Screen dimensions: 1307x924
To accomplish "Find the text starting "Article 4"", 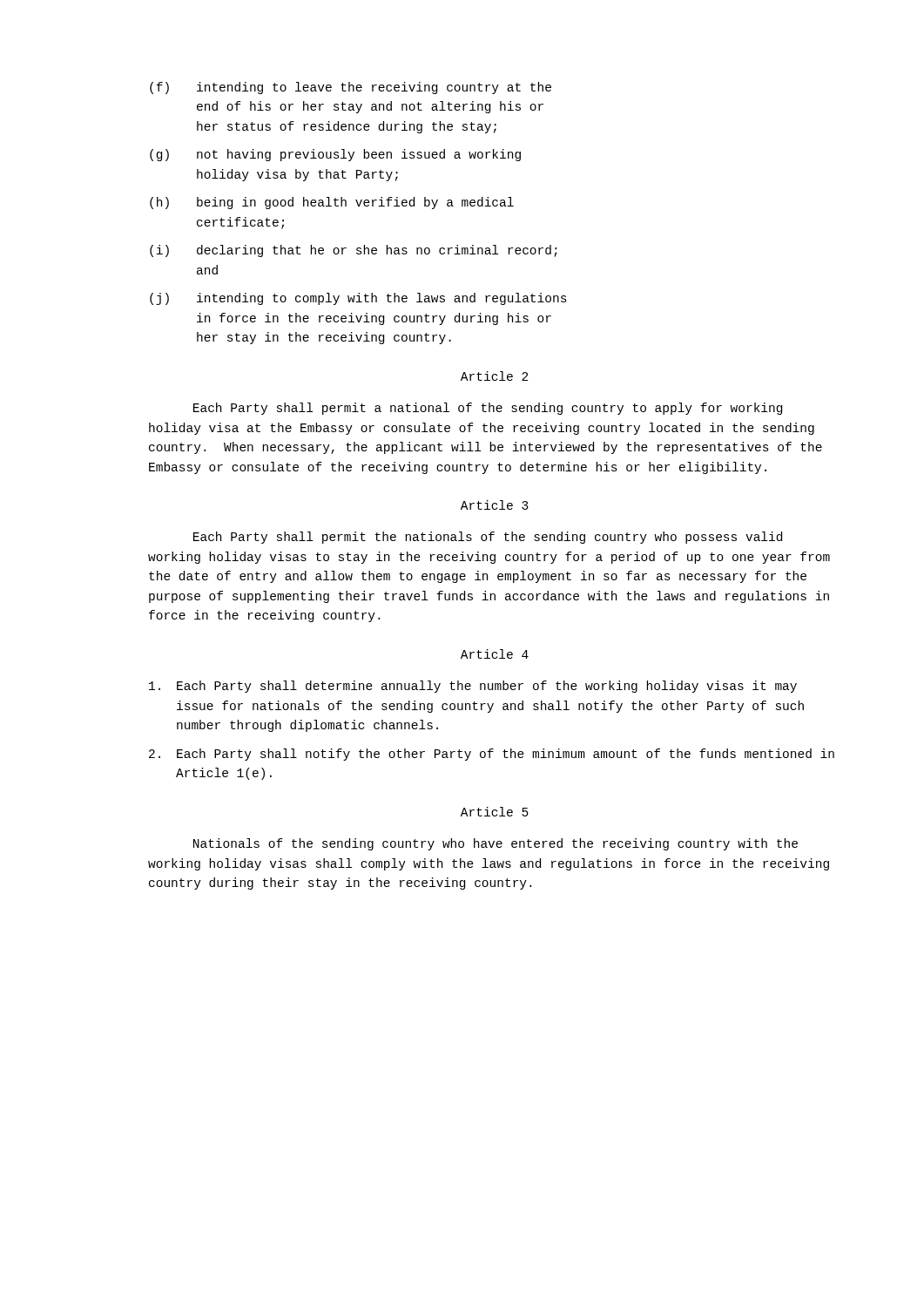I will pos(495,655).
